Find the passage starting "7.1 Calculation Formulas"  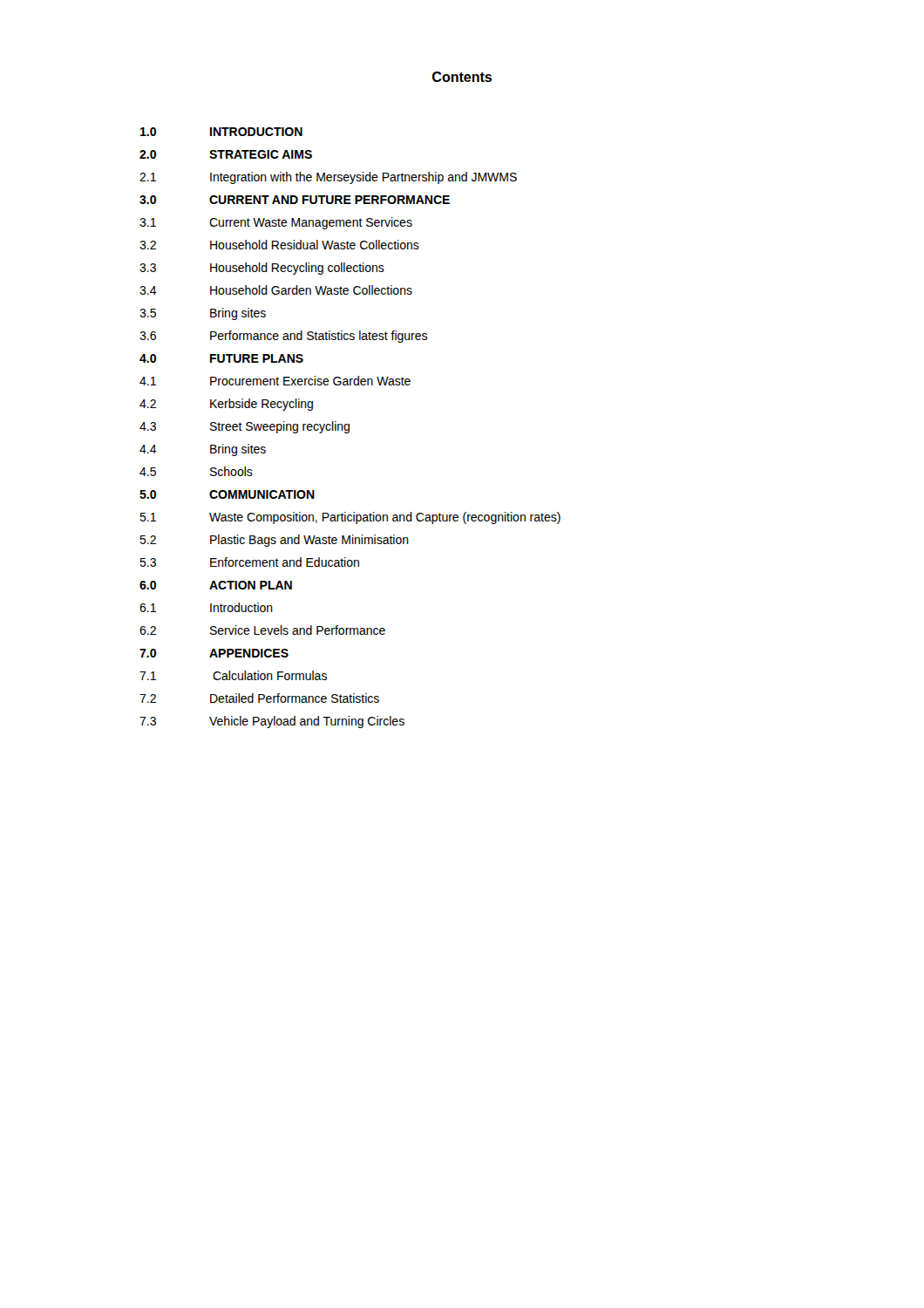pyautogui.click(x=233, y=675)
